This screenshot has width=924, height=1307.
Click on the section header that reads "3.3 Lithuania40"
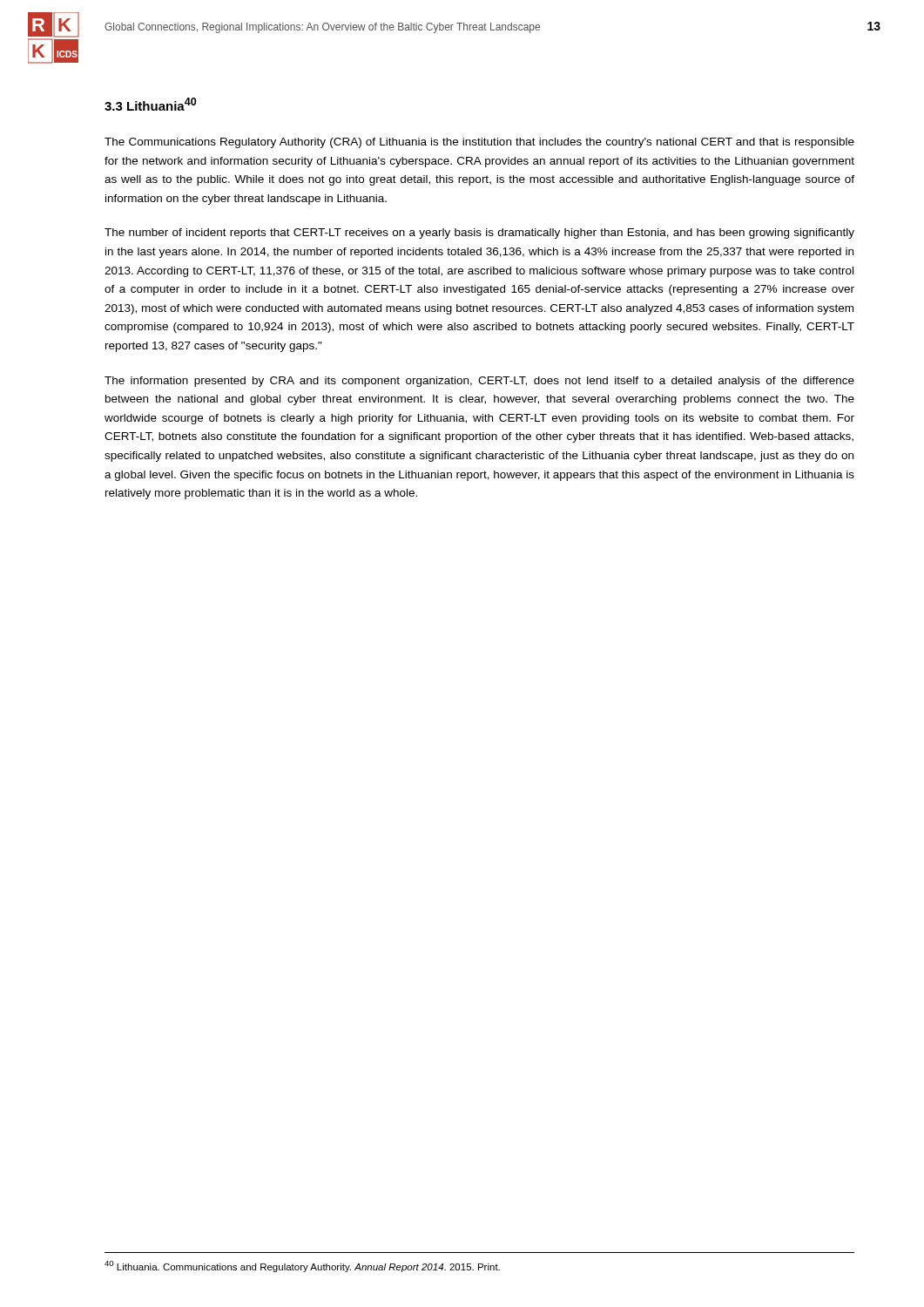(x=150, y=105)
